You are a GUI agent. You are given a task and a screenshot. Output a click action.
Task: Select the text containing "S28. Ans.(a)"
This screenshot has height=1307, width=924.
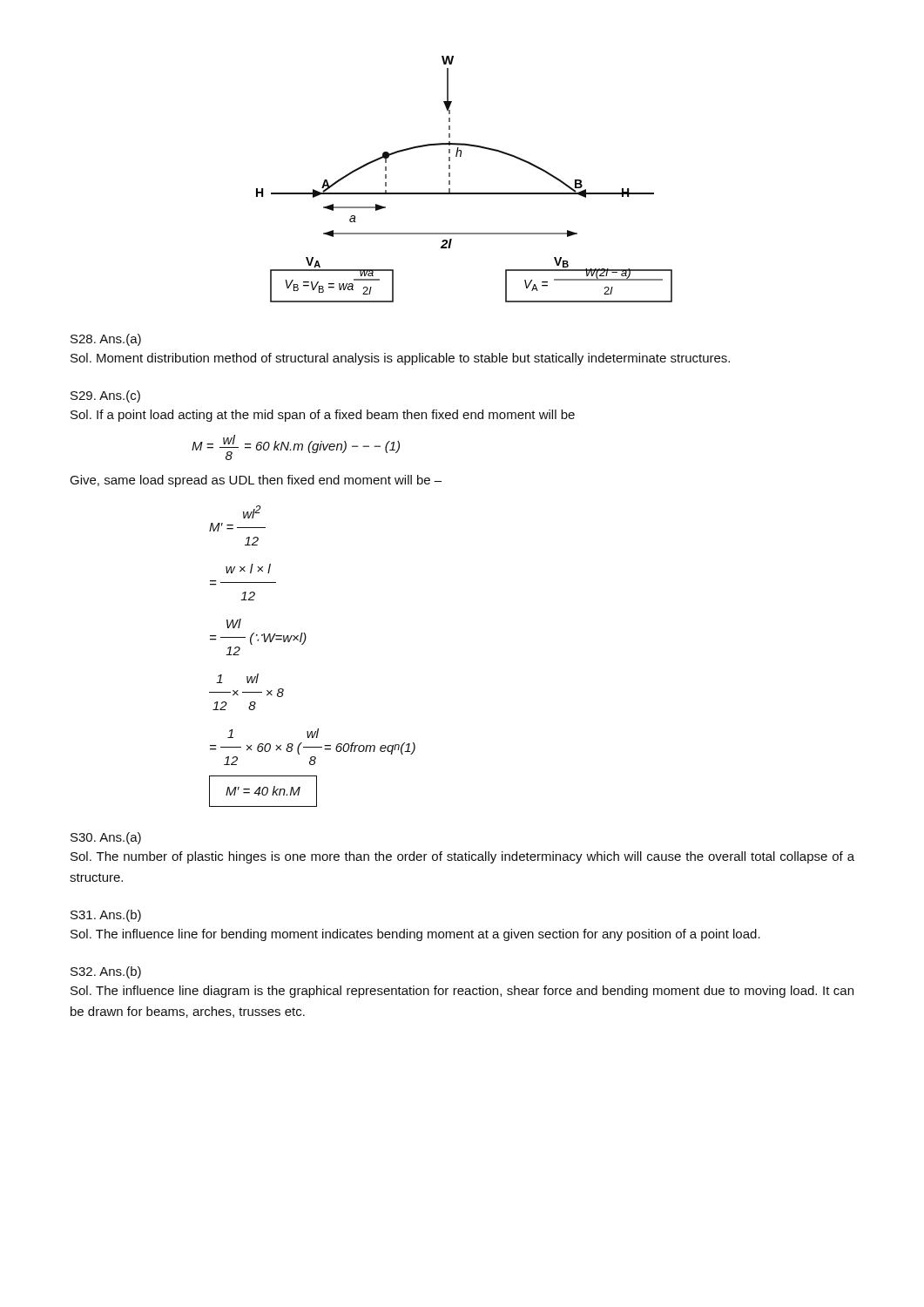pyautogui.click(x=106, y=339)
